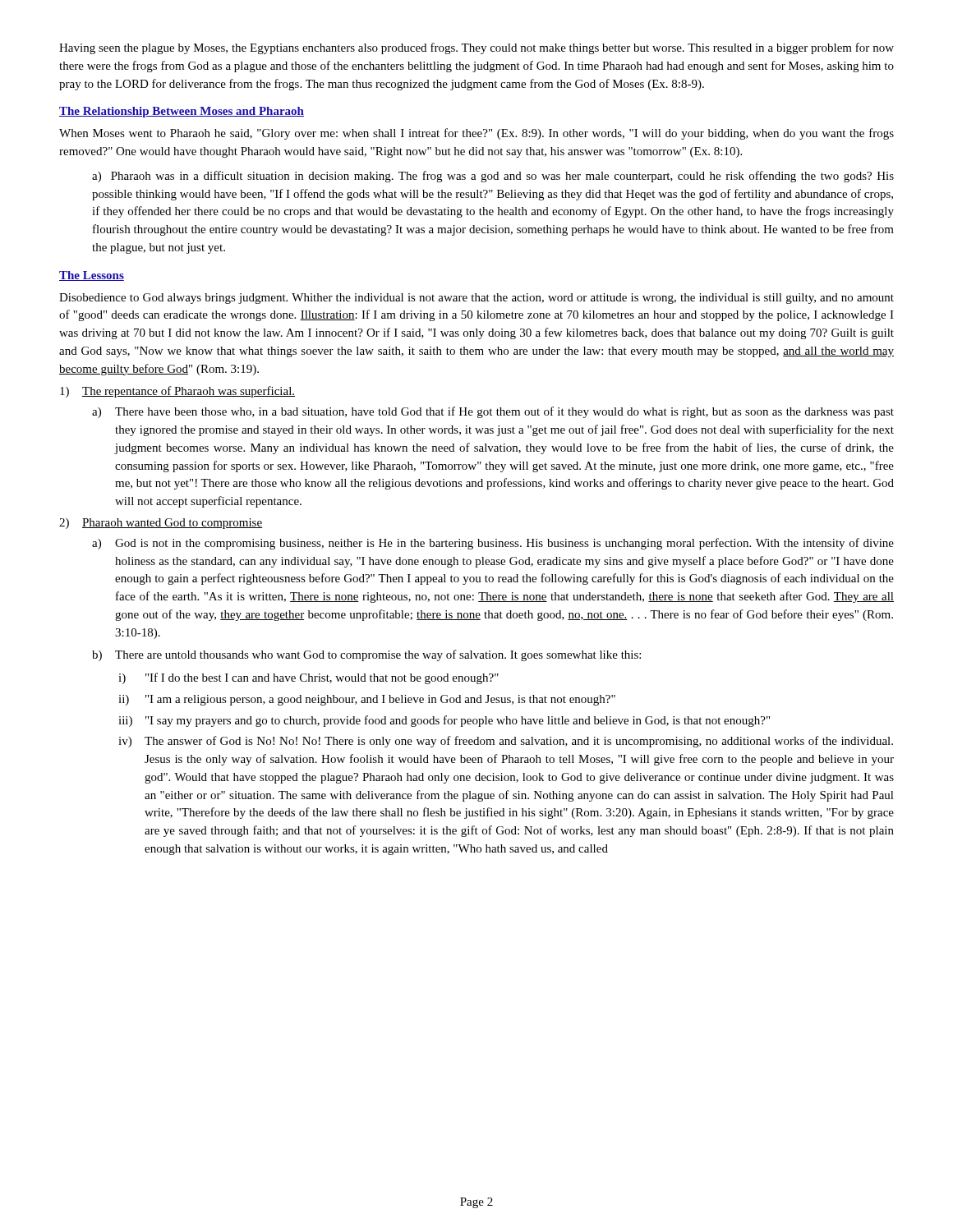Click on the region starting "The Lessons"
The width and height of the screenshot is (953, 1232).
(x=92, y=275)
